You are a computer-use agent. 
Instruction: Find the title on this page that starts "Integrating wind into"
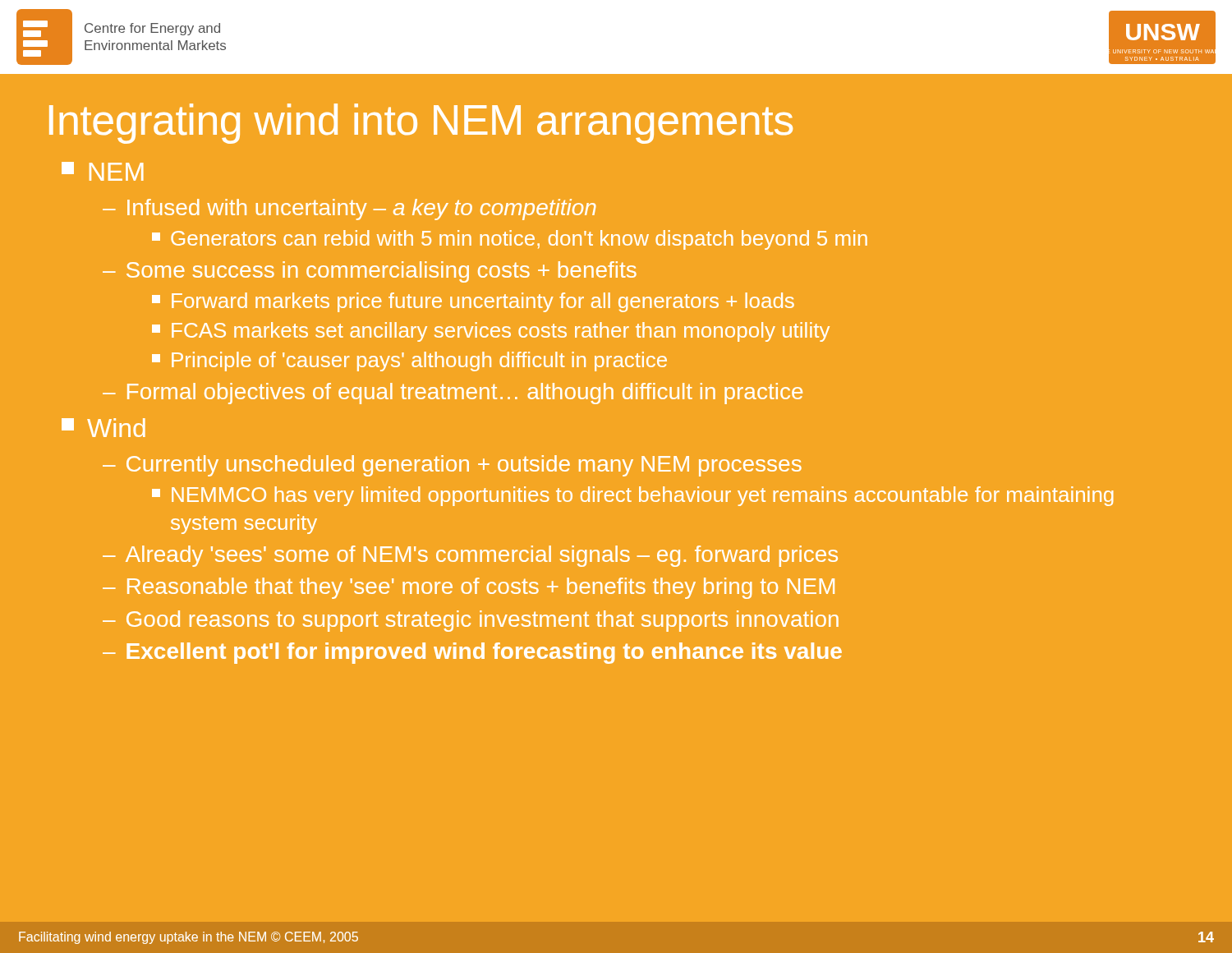[420, 120]
